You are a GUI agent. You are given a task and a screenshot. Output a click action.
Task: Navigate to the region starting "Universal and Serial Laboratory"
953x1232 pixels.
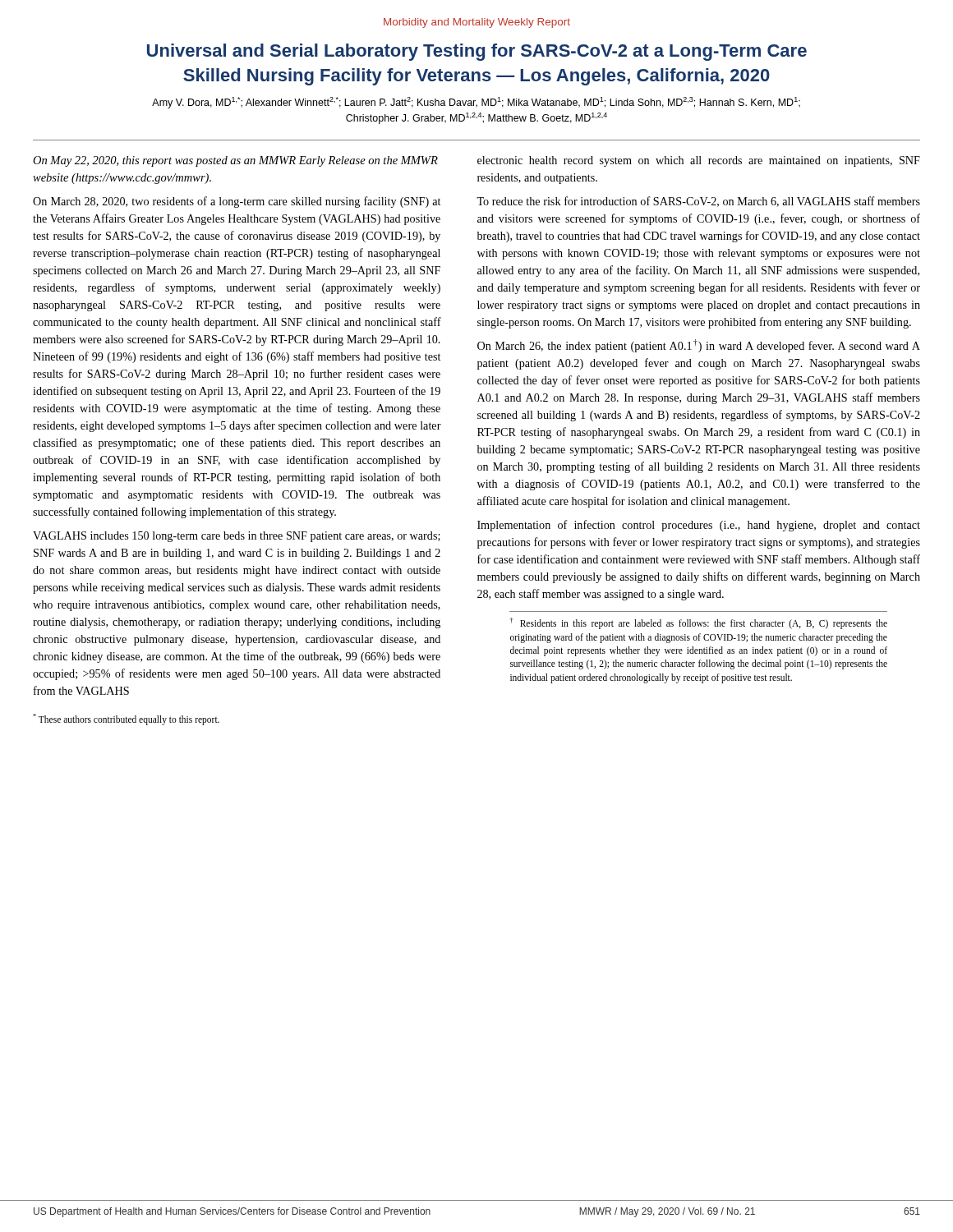coord(476,63)
